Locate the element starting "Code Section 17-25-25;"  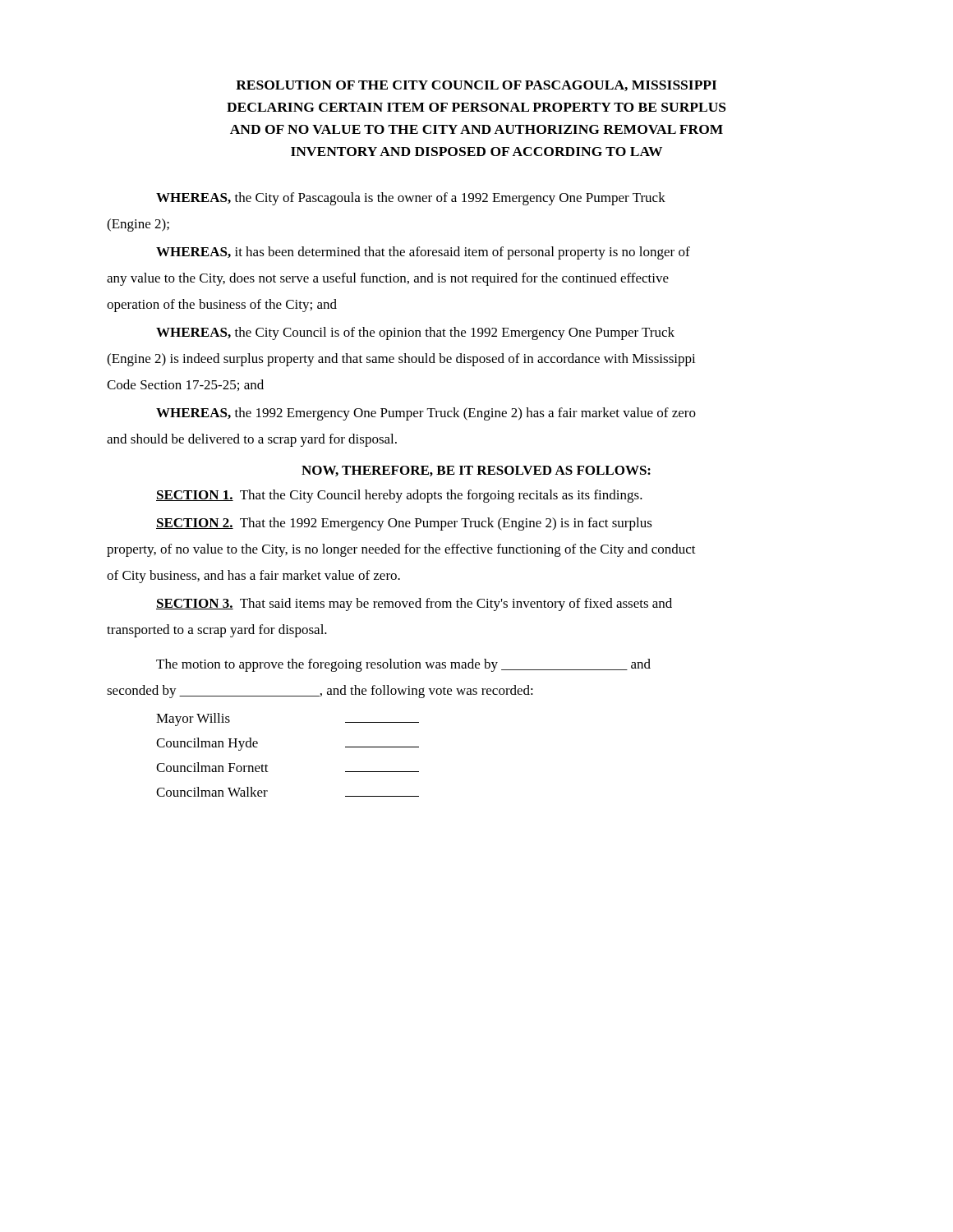185,385
